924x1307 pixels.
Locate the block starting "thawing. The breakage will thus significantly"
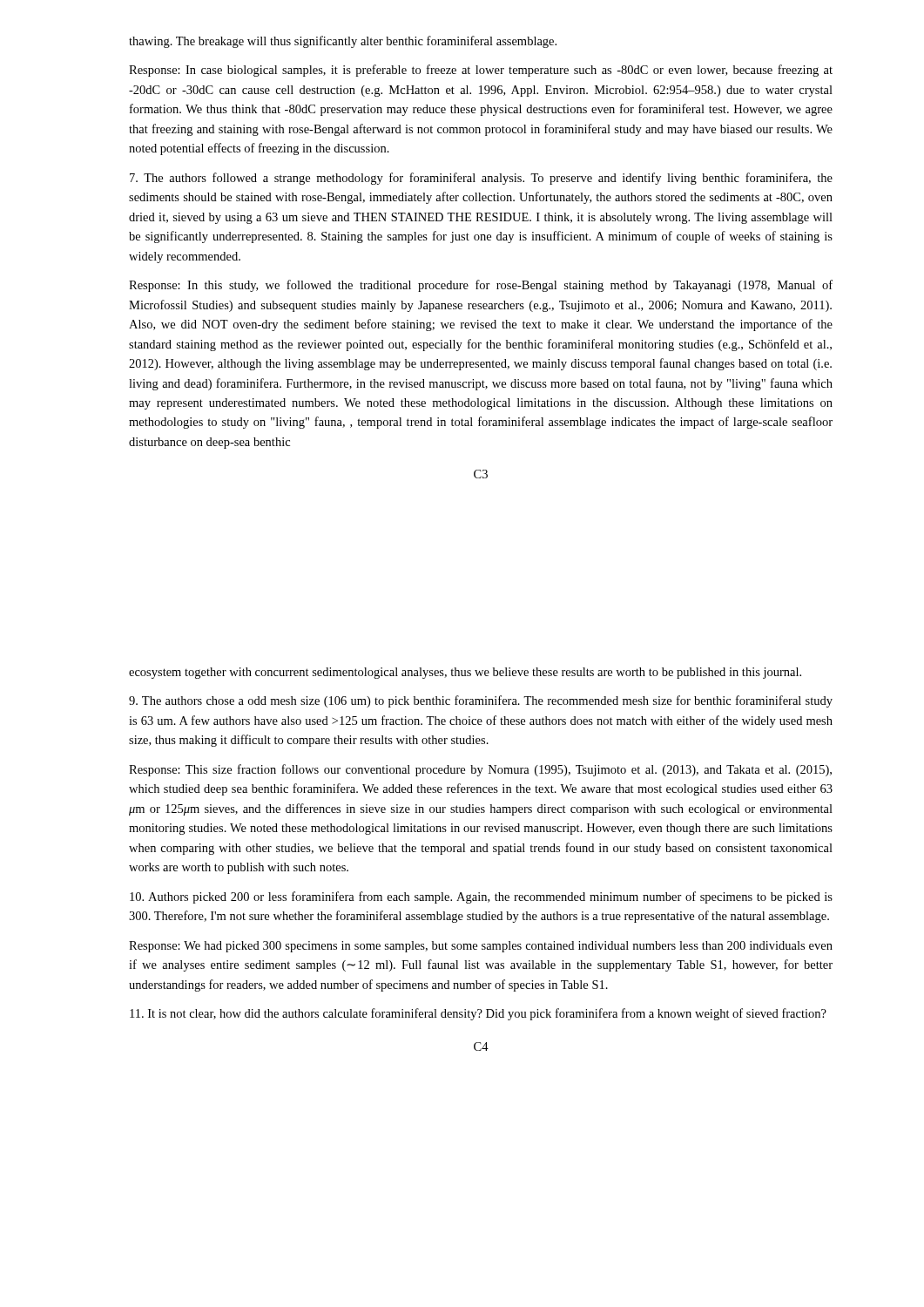(343, 41)
